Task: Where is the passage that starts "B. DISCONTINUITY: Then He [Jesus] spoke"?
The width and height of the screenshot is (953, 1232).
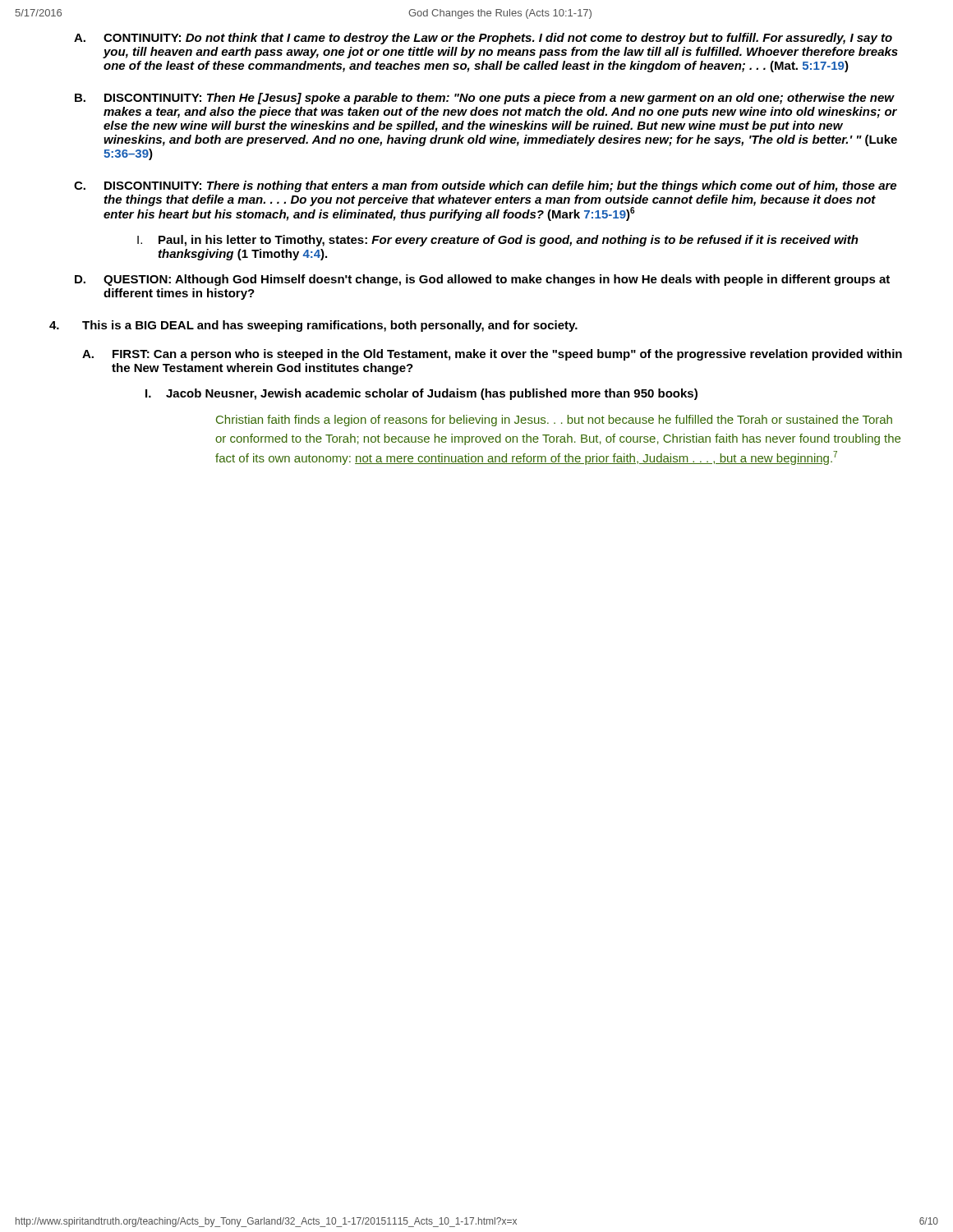Action: (489, 125)
